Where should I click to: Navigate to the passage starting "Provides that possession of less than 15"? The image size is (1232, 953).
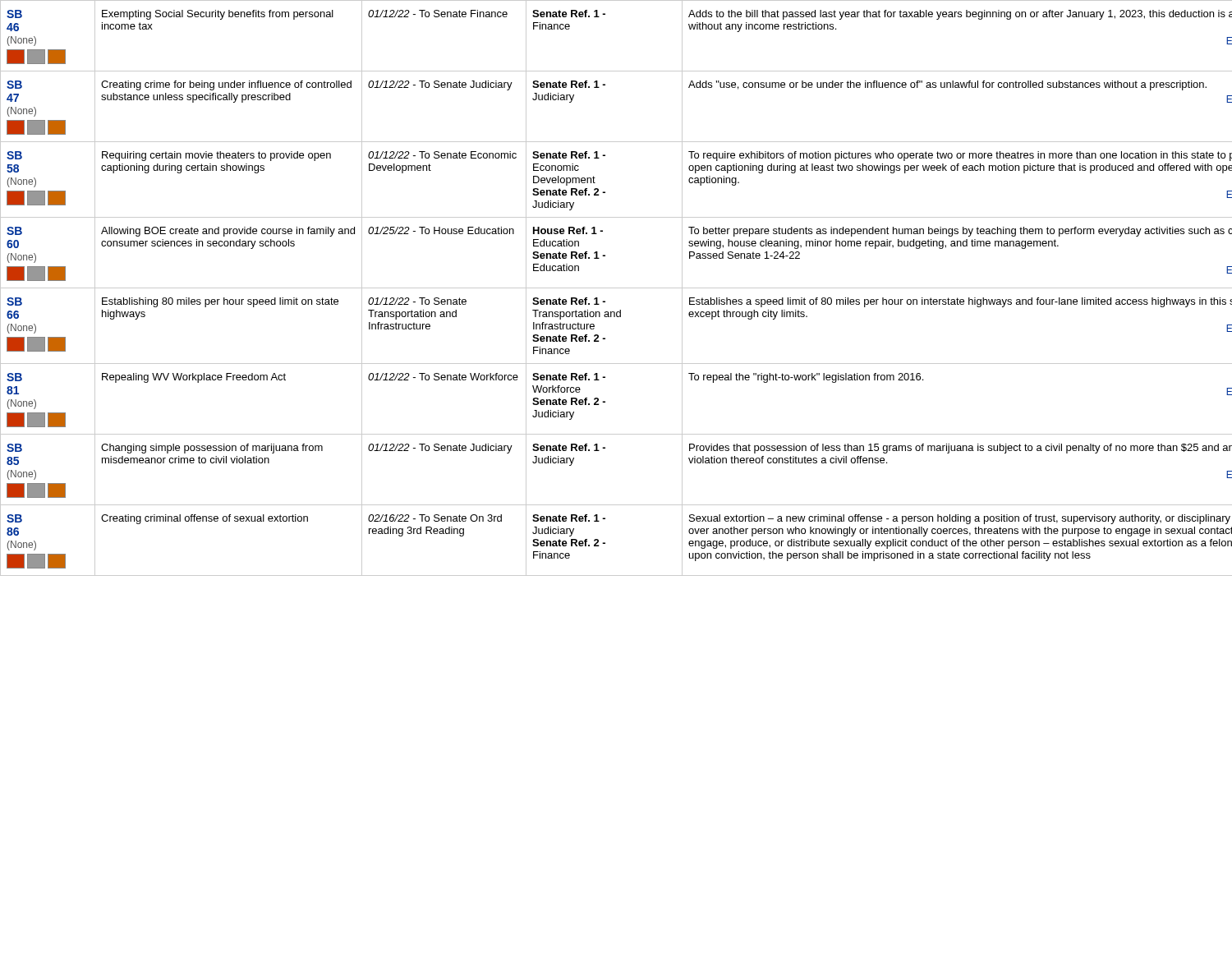(x=960, y=461)
